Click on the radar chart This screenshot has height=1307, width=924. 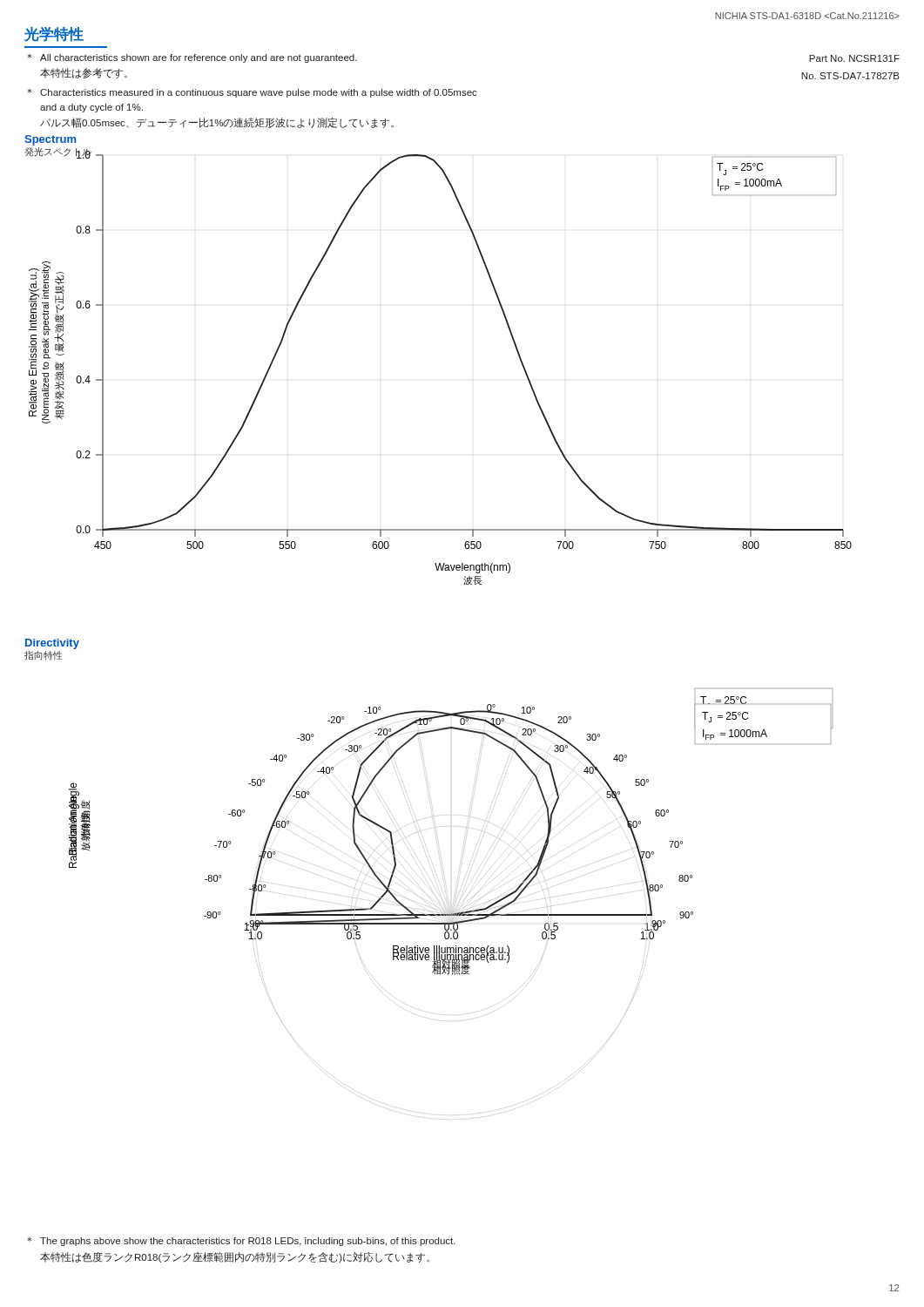[x=447, y=902]
